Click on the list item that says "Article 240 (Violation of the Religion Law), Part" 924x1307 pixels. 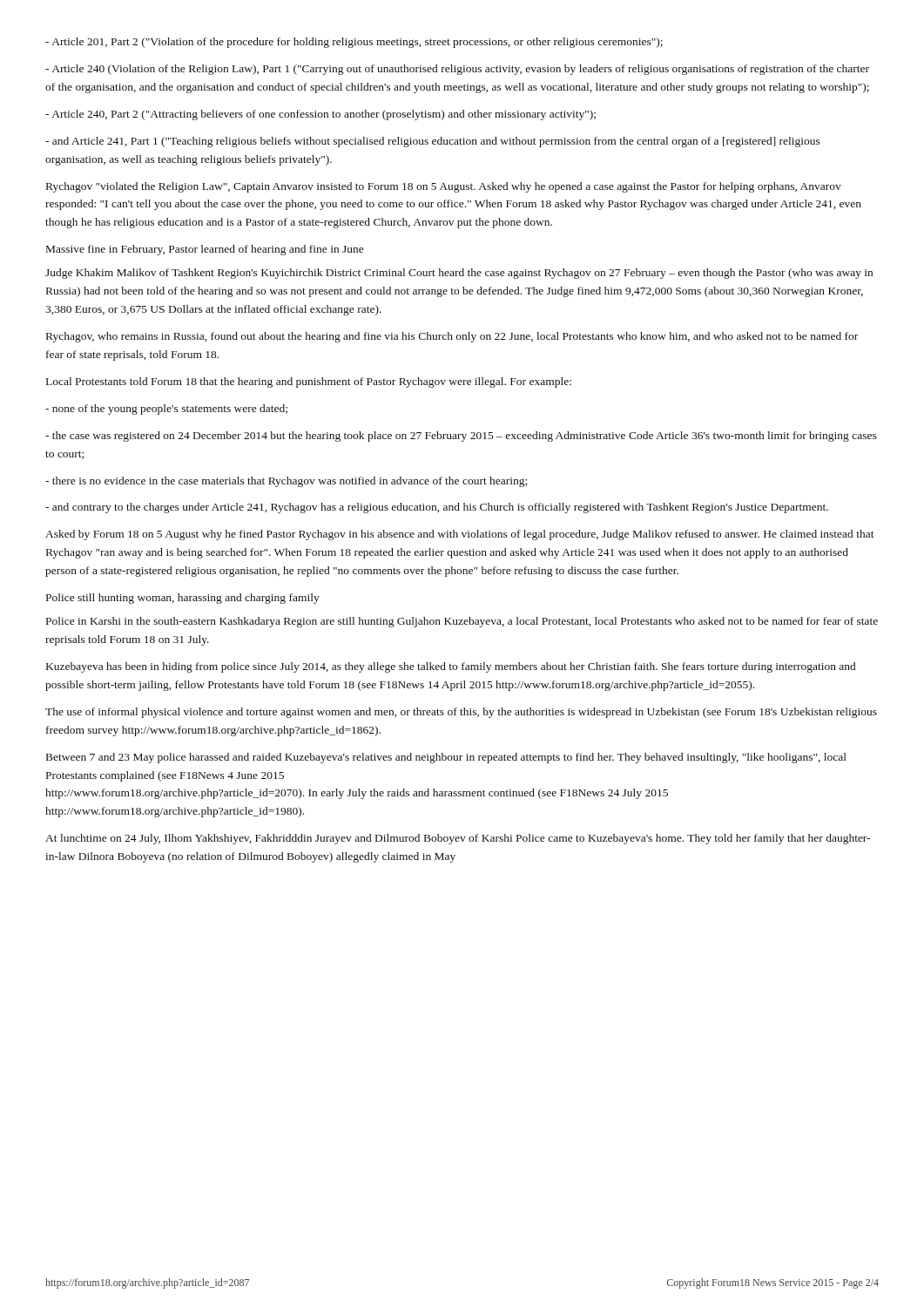pos(457,77)
